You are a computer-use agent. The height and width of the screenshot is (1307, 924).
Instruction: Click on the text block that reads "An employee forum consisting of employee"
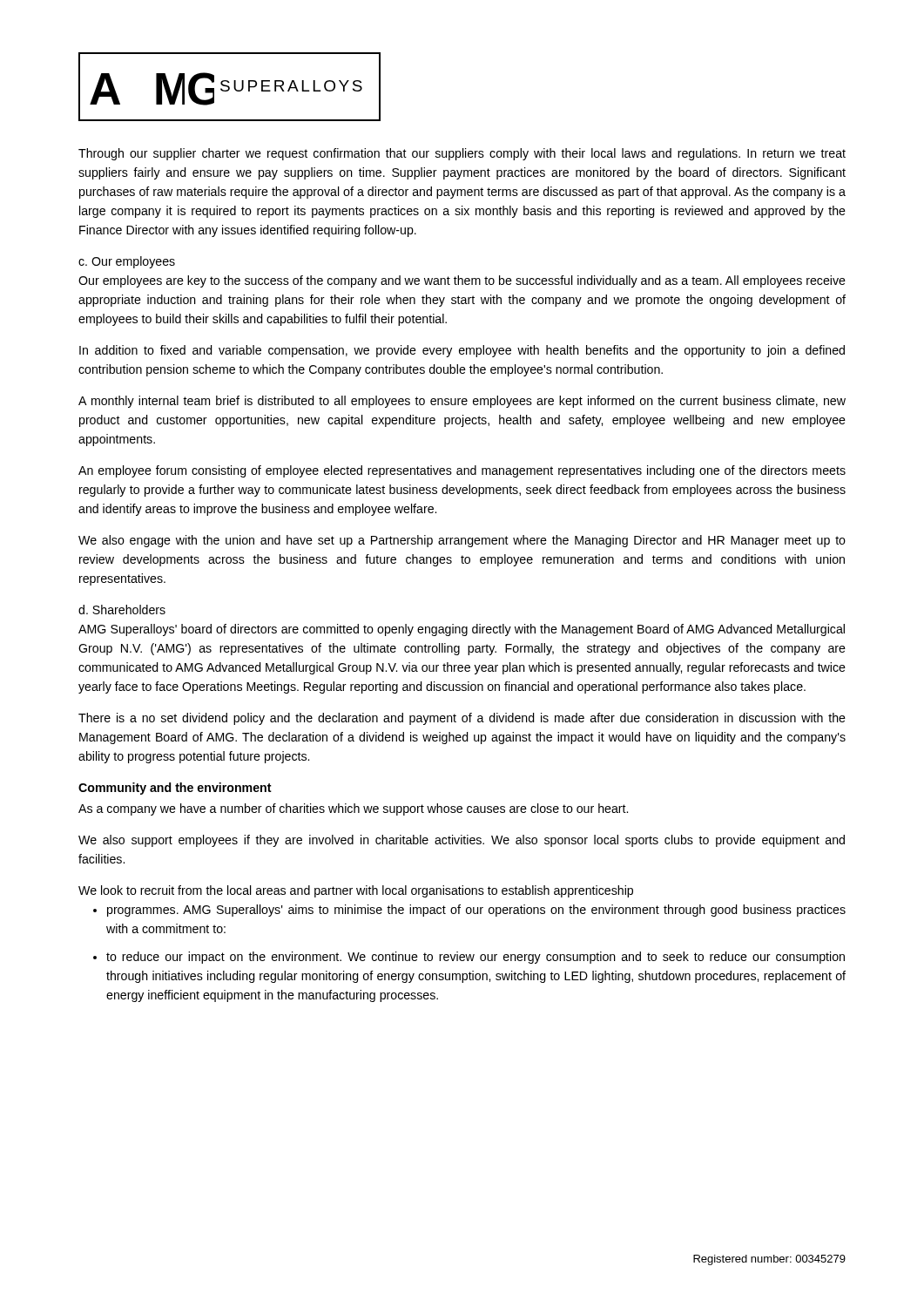click(x=462, y=490)
